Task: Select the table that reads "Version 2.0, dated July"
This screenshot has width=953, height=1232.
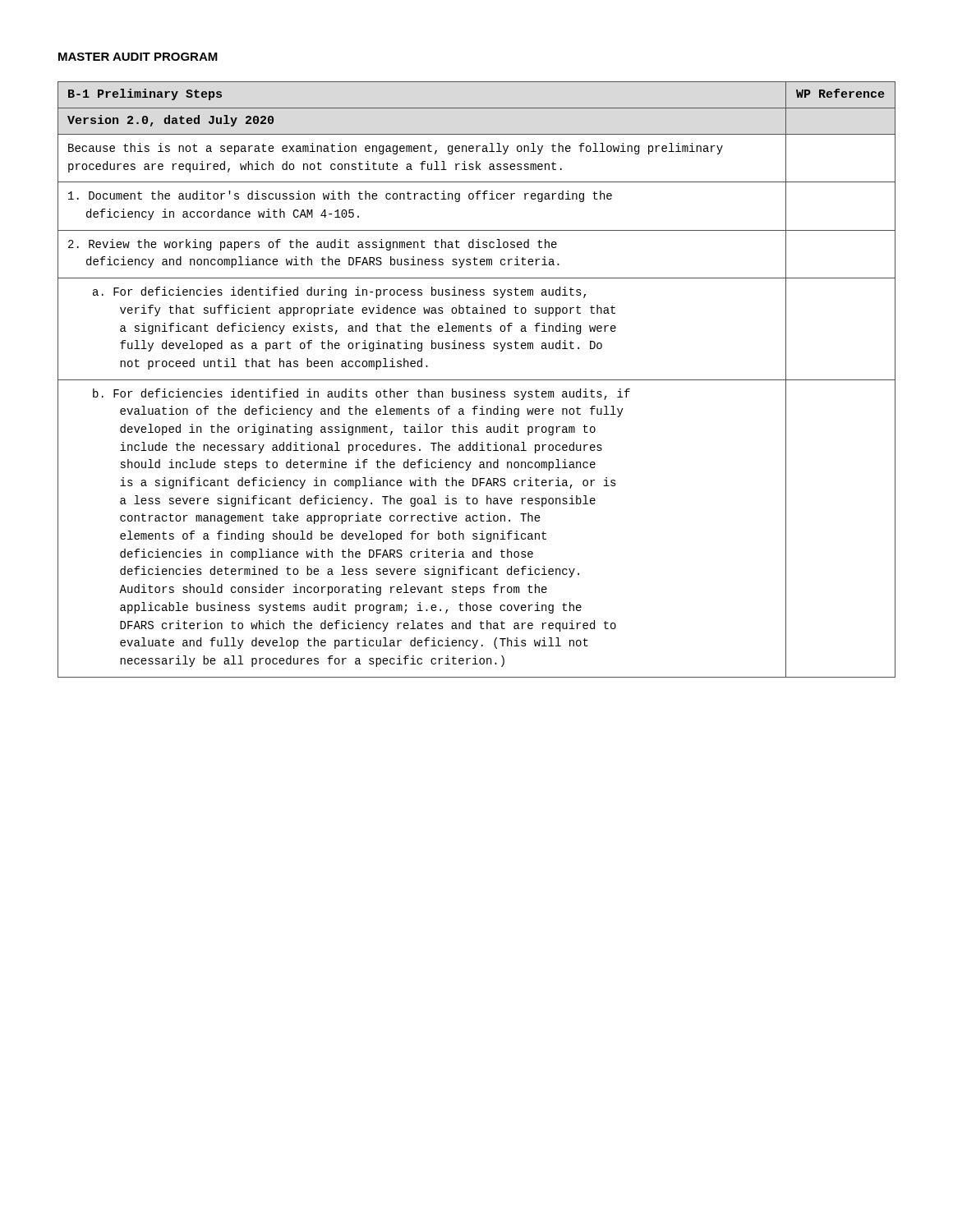Action: [476, 379]
